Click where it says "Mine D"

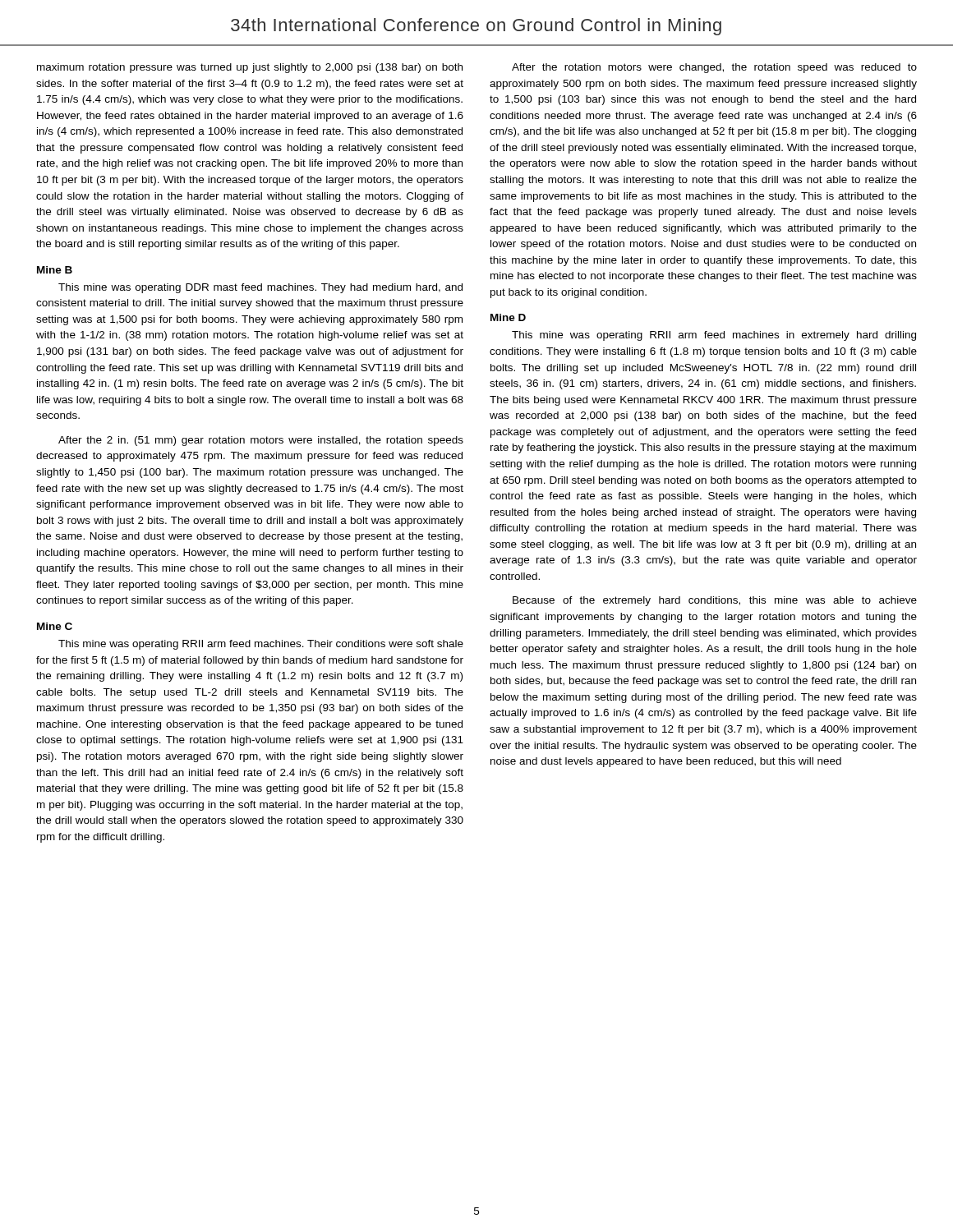pyautogui.click(x=508, y=318)
